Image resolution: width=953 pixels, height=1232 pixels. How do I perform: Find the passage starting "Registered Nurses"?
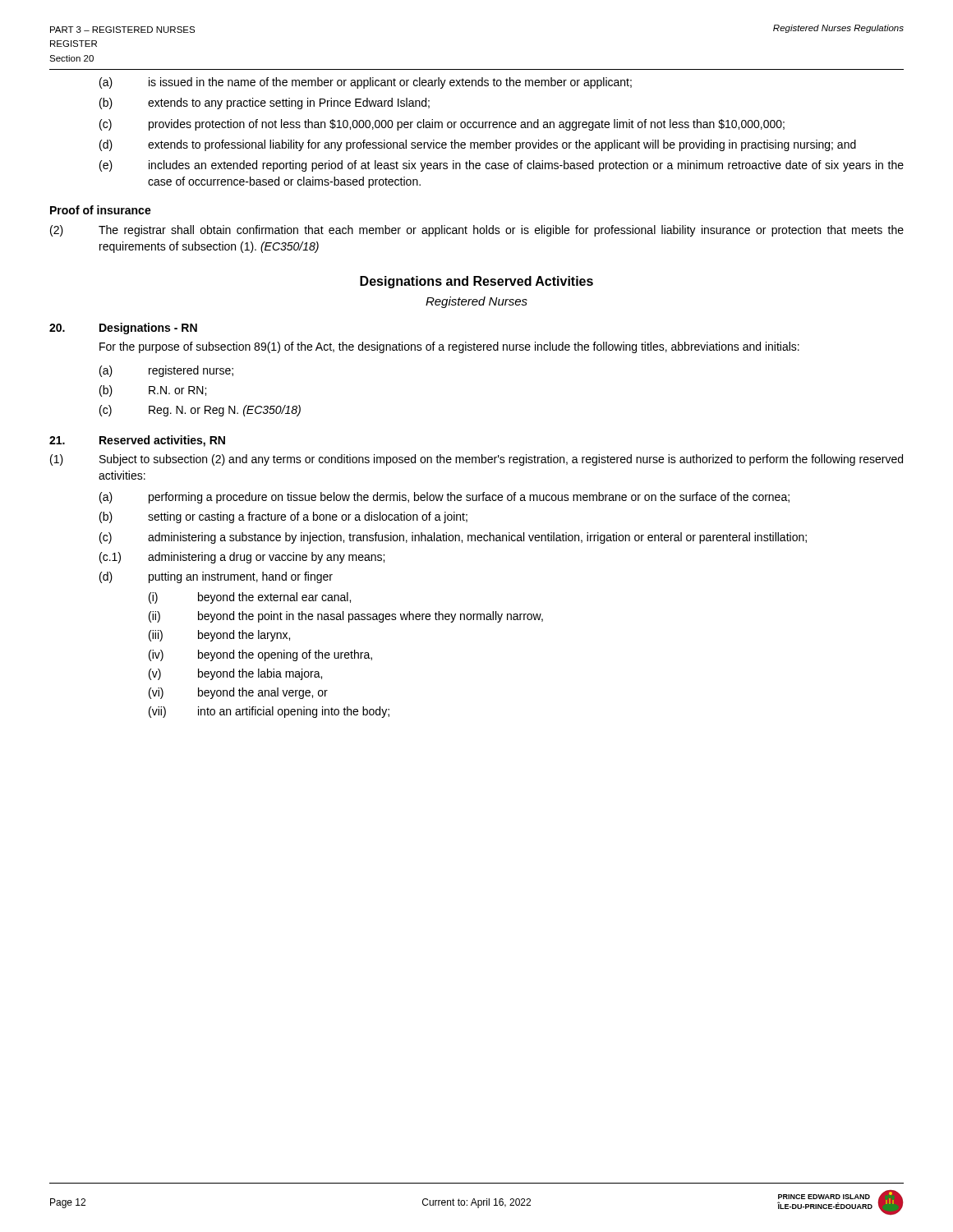click(x=476, y=301)
